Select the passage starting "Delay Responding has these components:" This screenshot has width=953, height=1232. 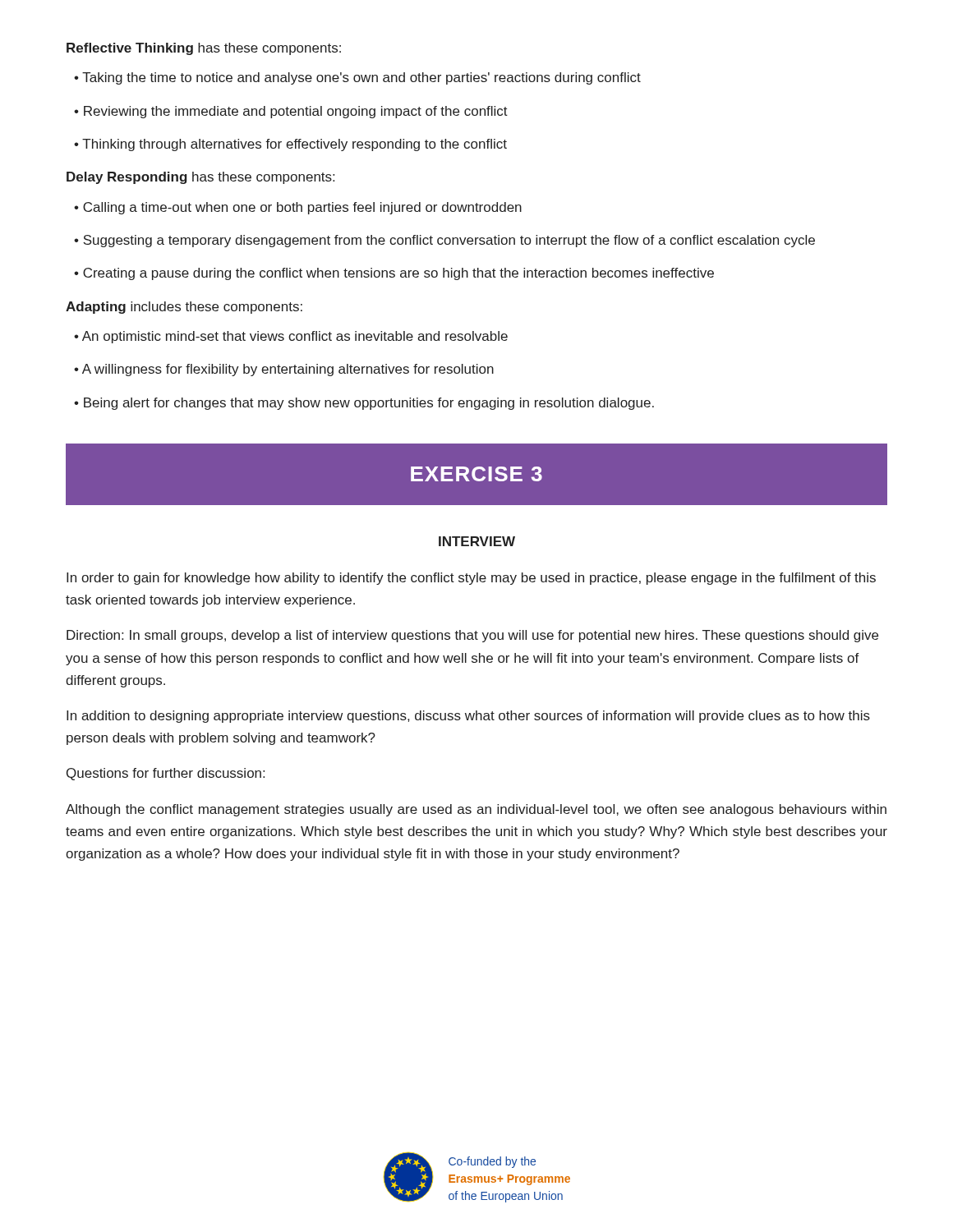201,177
